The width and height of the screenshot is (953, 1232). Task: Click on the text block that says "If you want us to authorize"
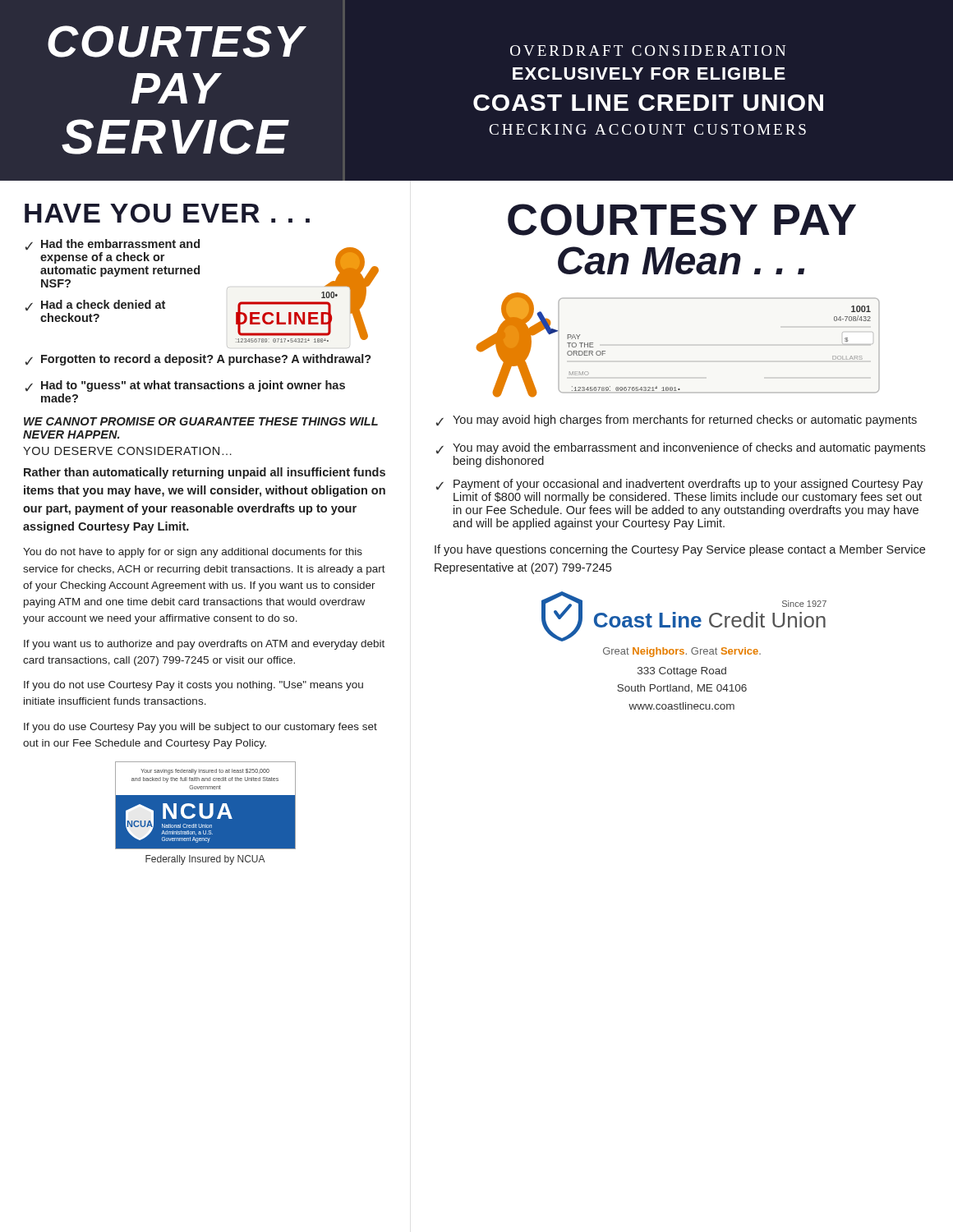click(x=204, y=652)
